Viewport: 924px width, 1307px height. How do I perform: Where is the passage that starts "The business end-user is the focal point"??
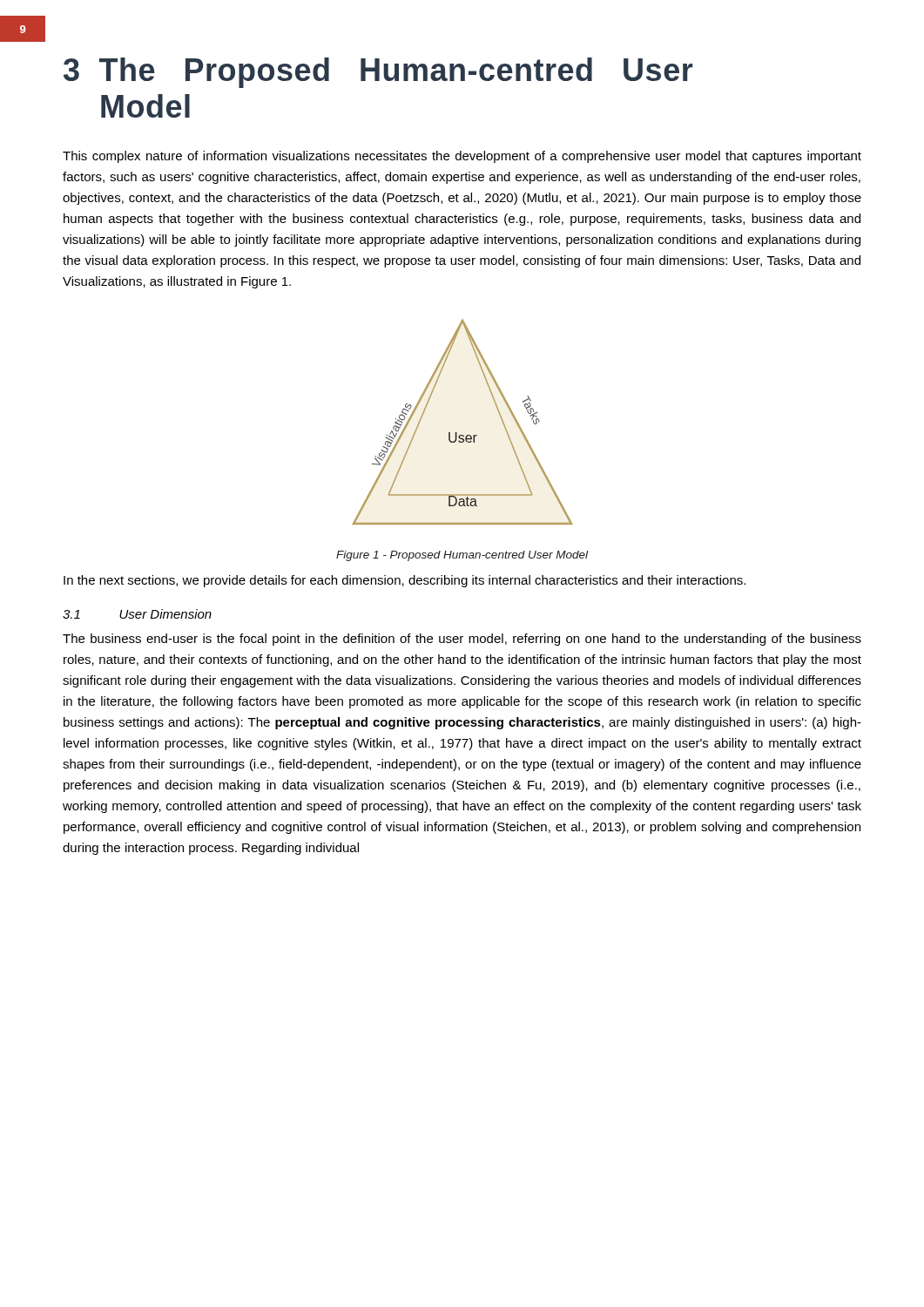pyautogui.click(x=462, y=743)
